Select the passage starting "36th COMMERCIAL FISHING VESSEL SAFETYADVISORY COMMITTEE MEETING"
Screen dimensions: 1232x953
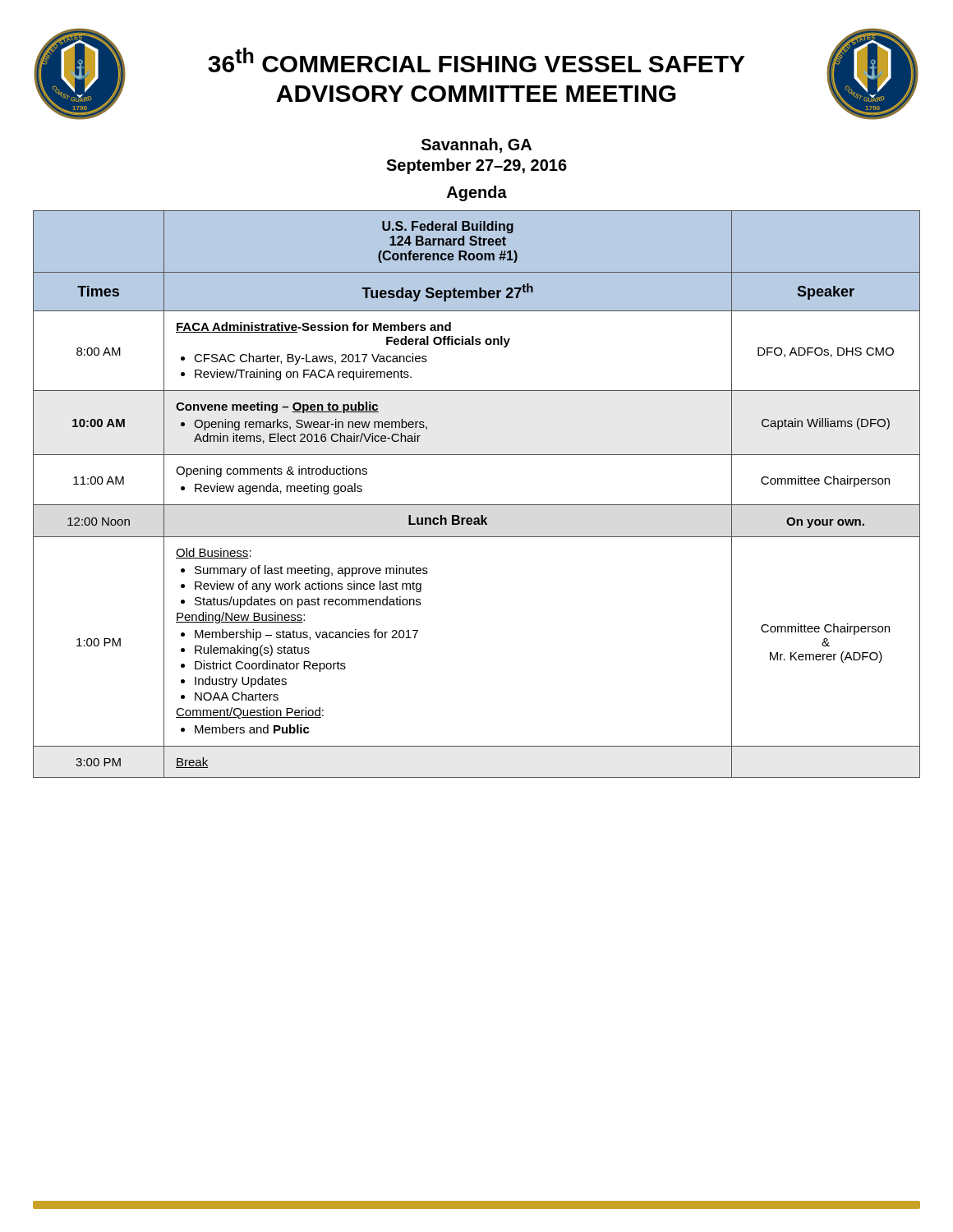coord(476,76)
